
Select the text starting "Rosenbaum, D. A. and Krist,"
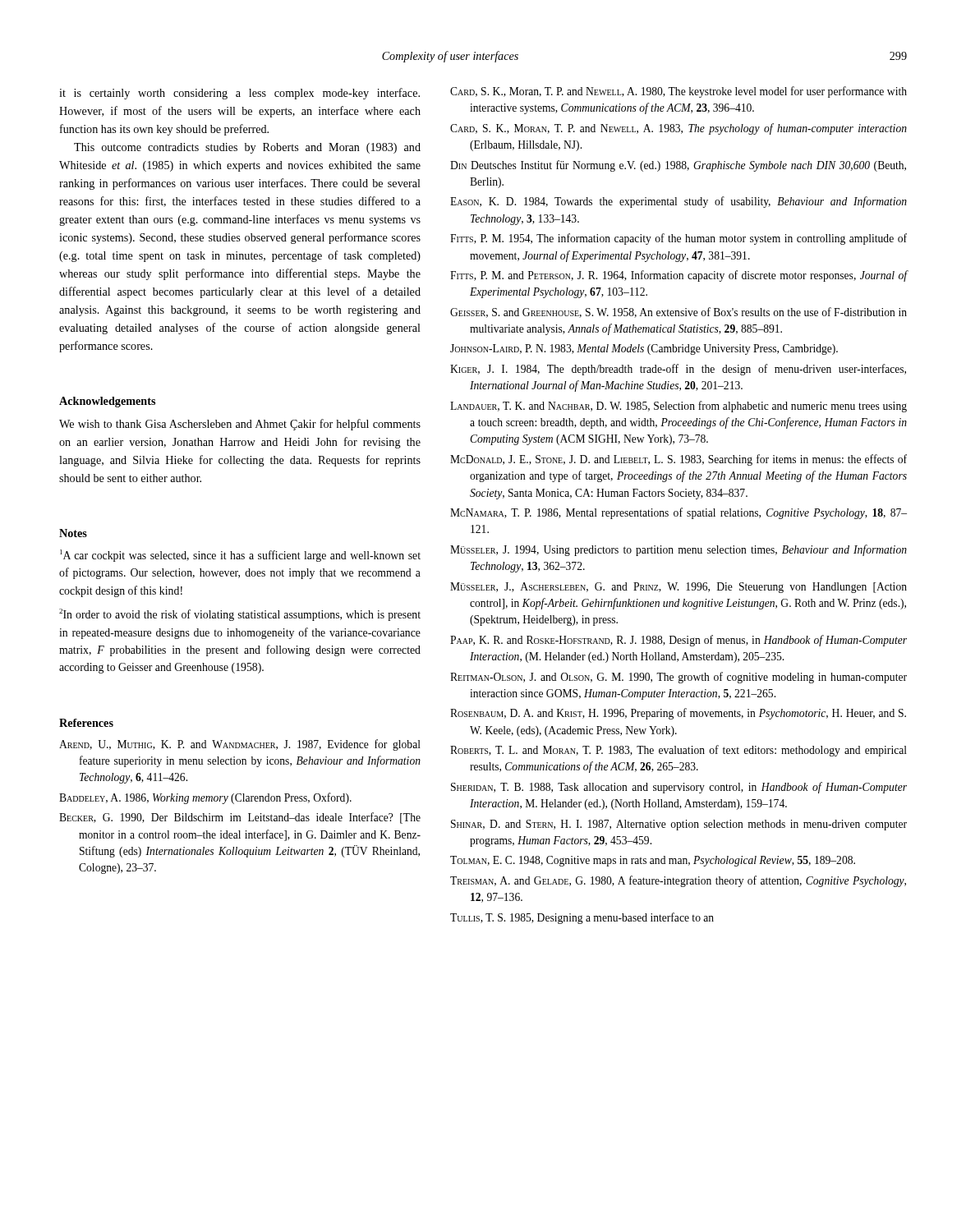[x=679, y=722]
